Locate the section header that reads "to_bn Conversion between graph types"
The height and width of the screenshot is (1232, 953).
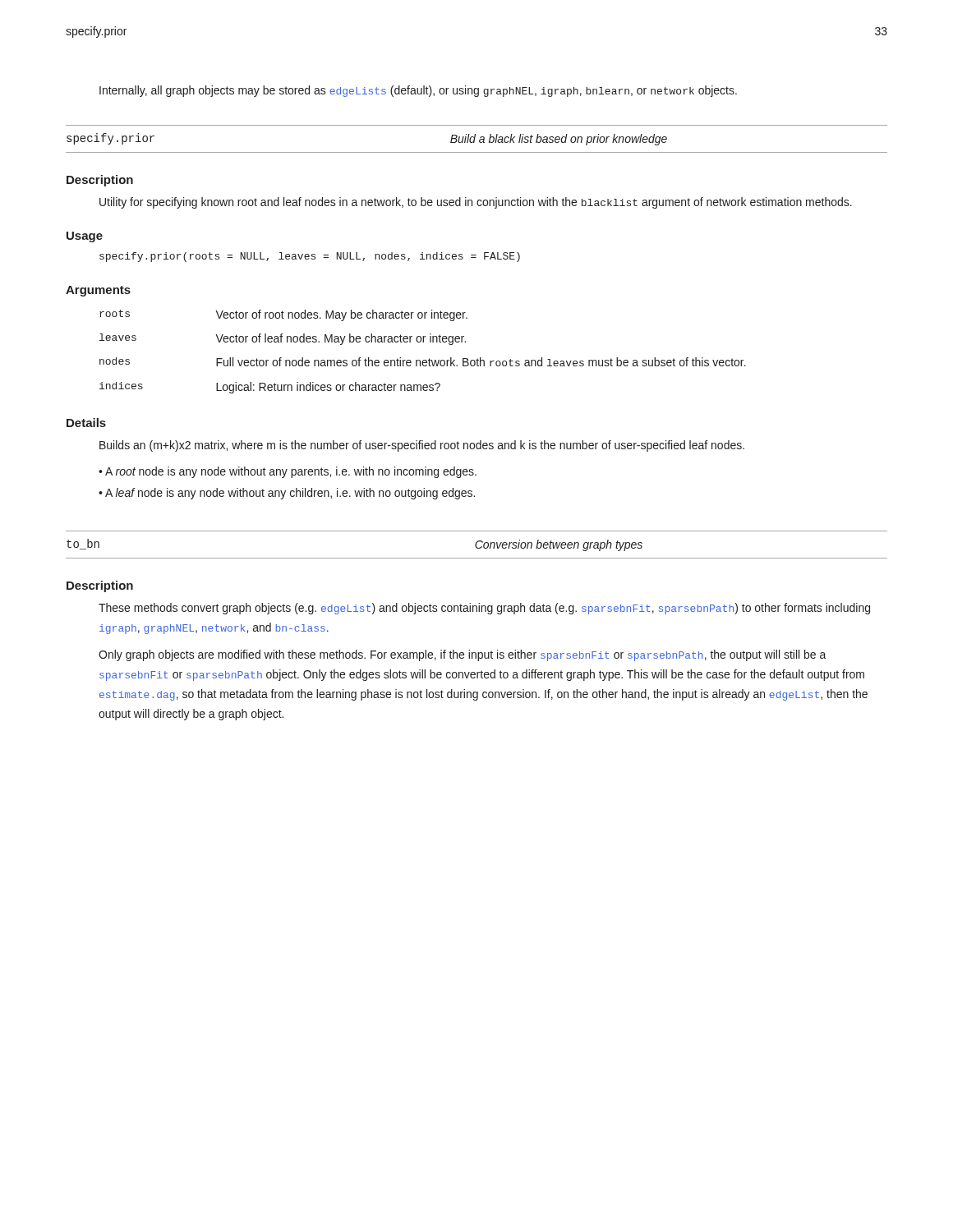point(476,544)
